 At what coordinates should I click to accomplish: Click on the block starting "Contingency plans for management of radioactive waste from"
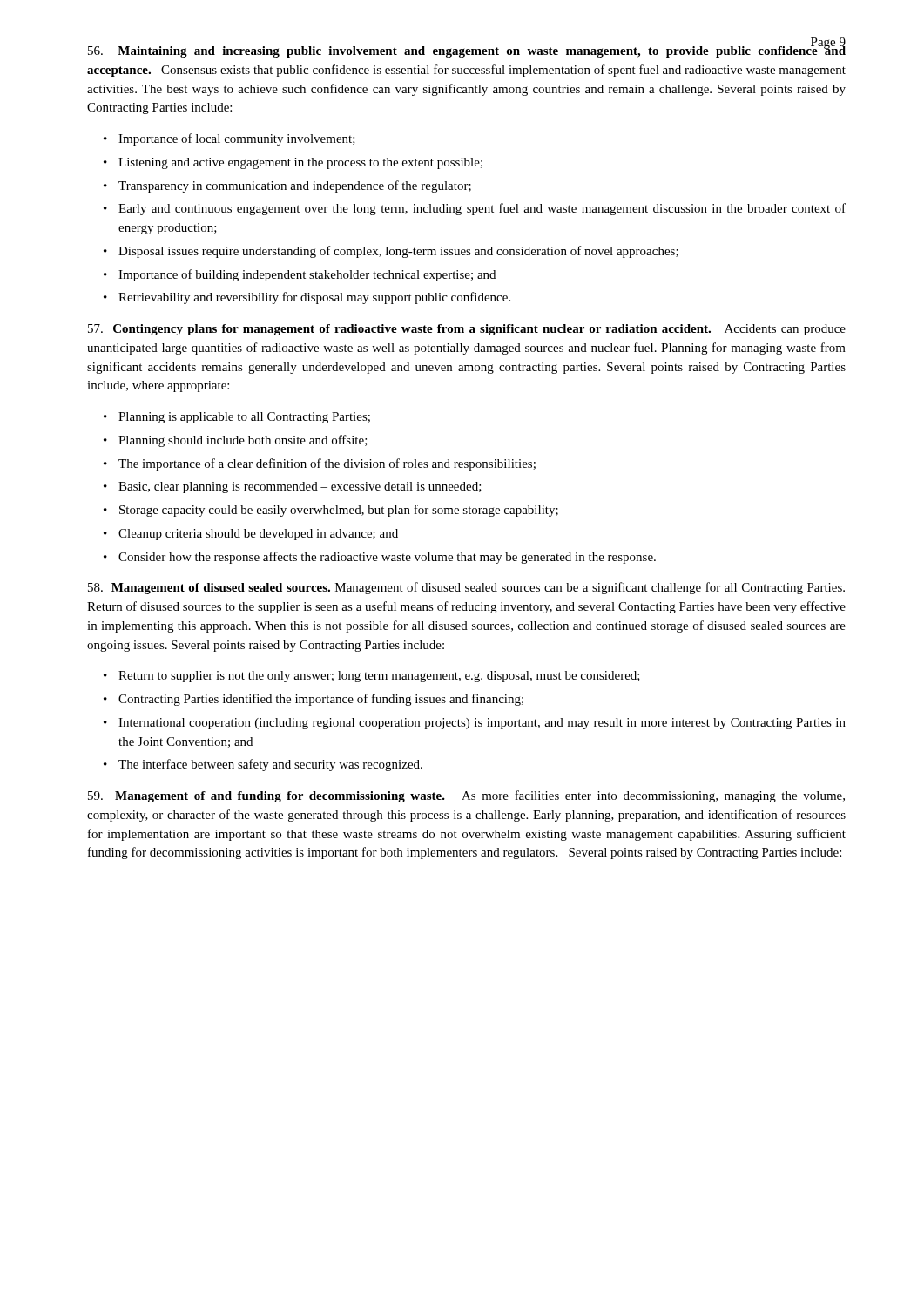point(466,357)
